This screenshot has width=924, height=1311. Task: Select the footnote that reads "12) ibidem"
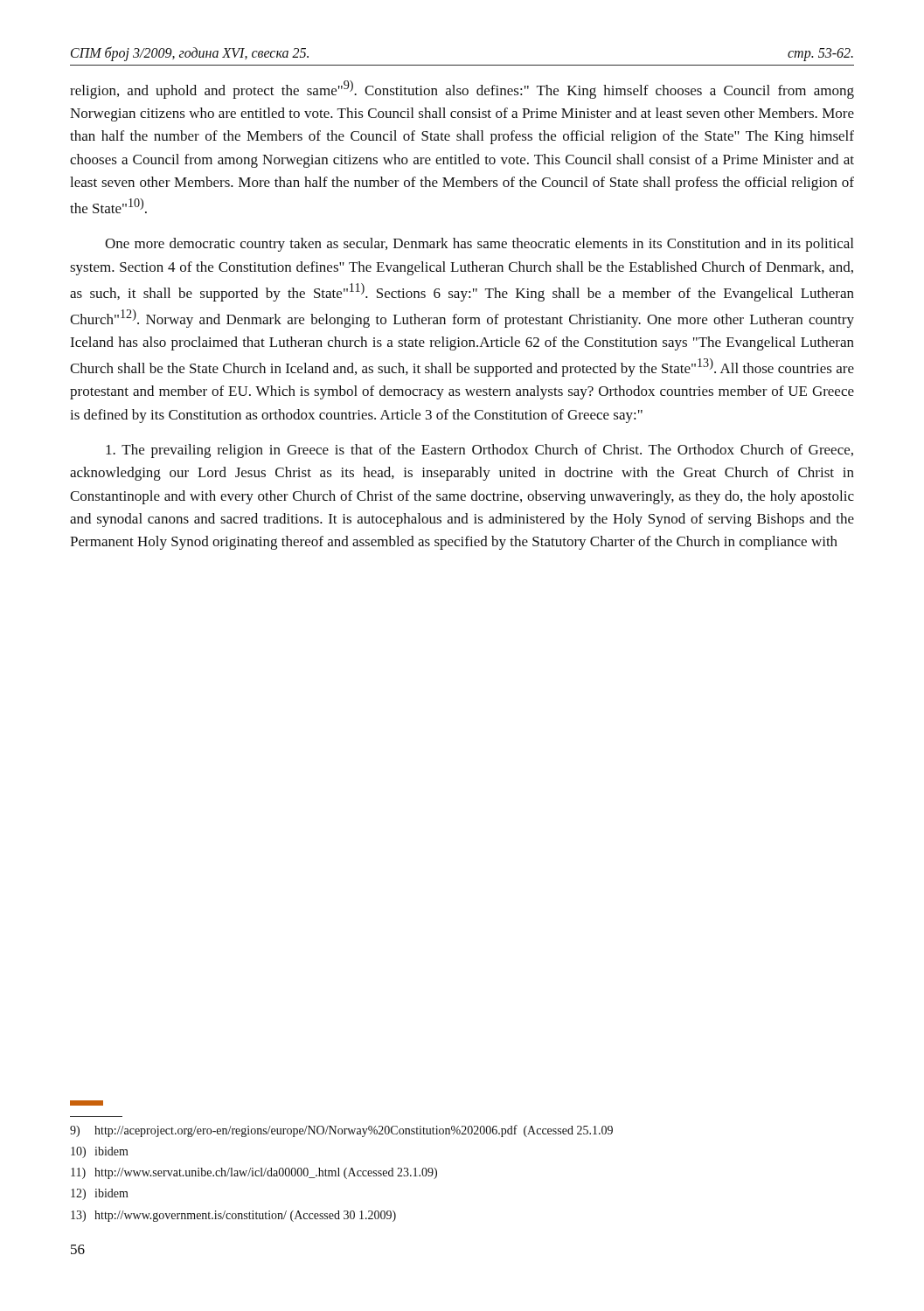[x=100, y=1194]
